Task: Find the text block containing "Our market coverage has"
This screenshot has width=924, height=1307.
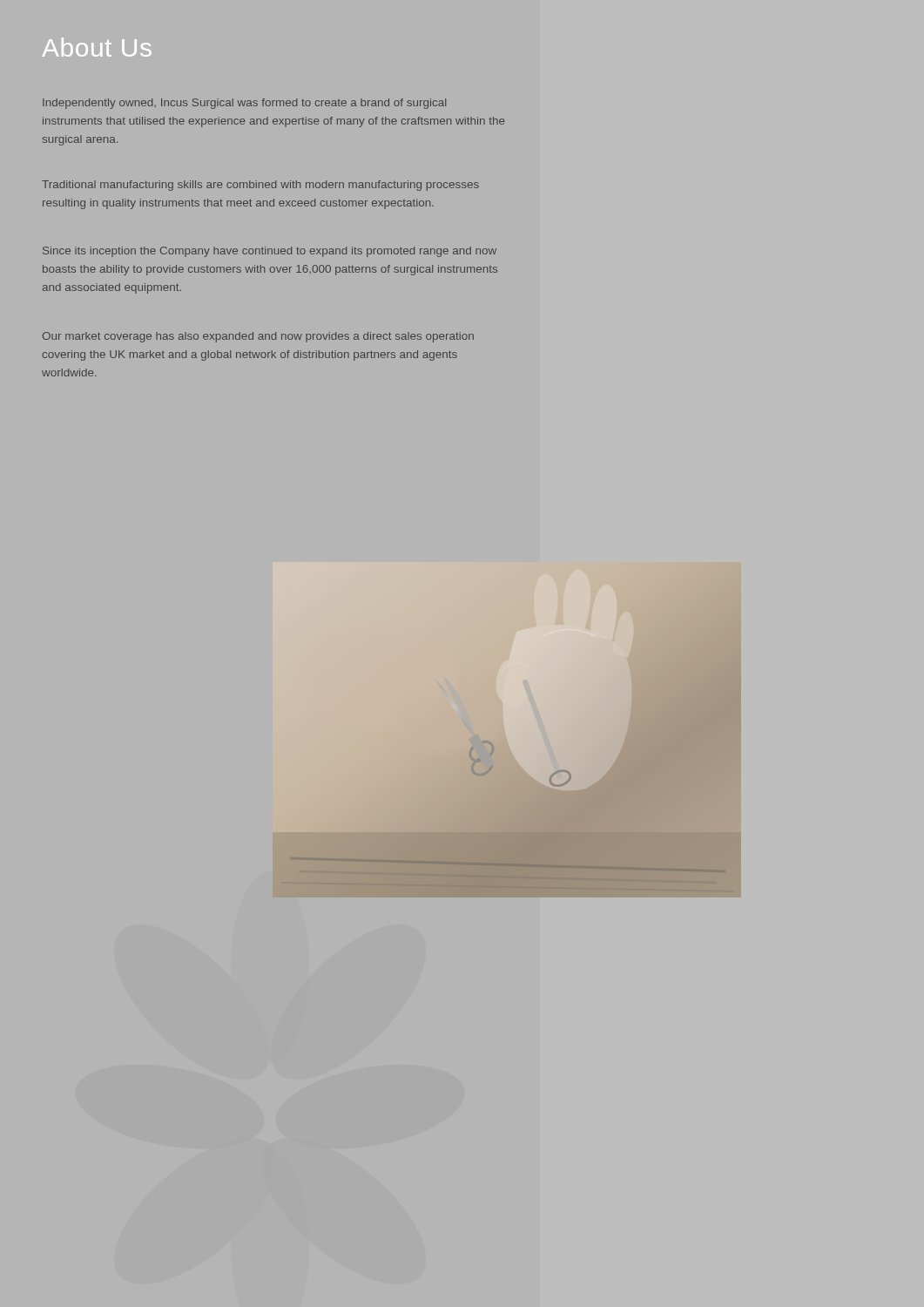Action: point(275,355)
